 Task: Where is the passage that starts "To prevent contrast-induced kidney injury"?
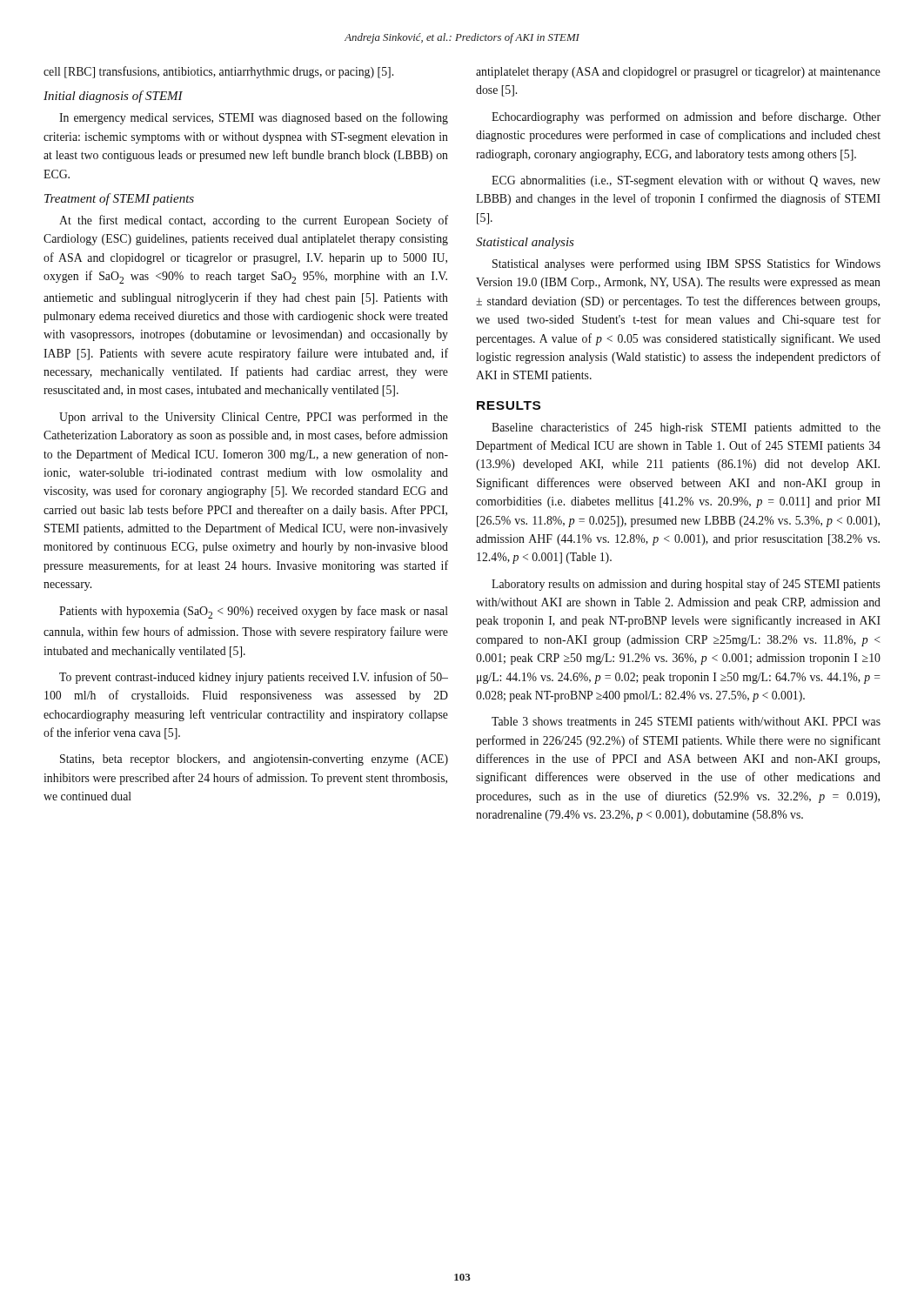(246, 705)
